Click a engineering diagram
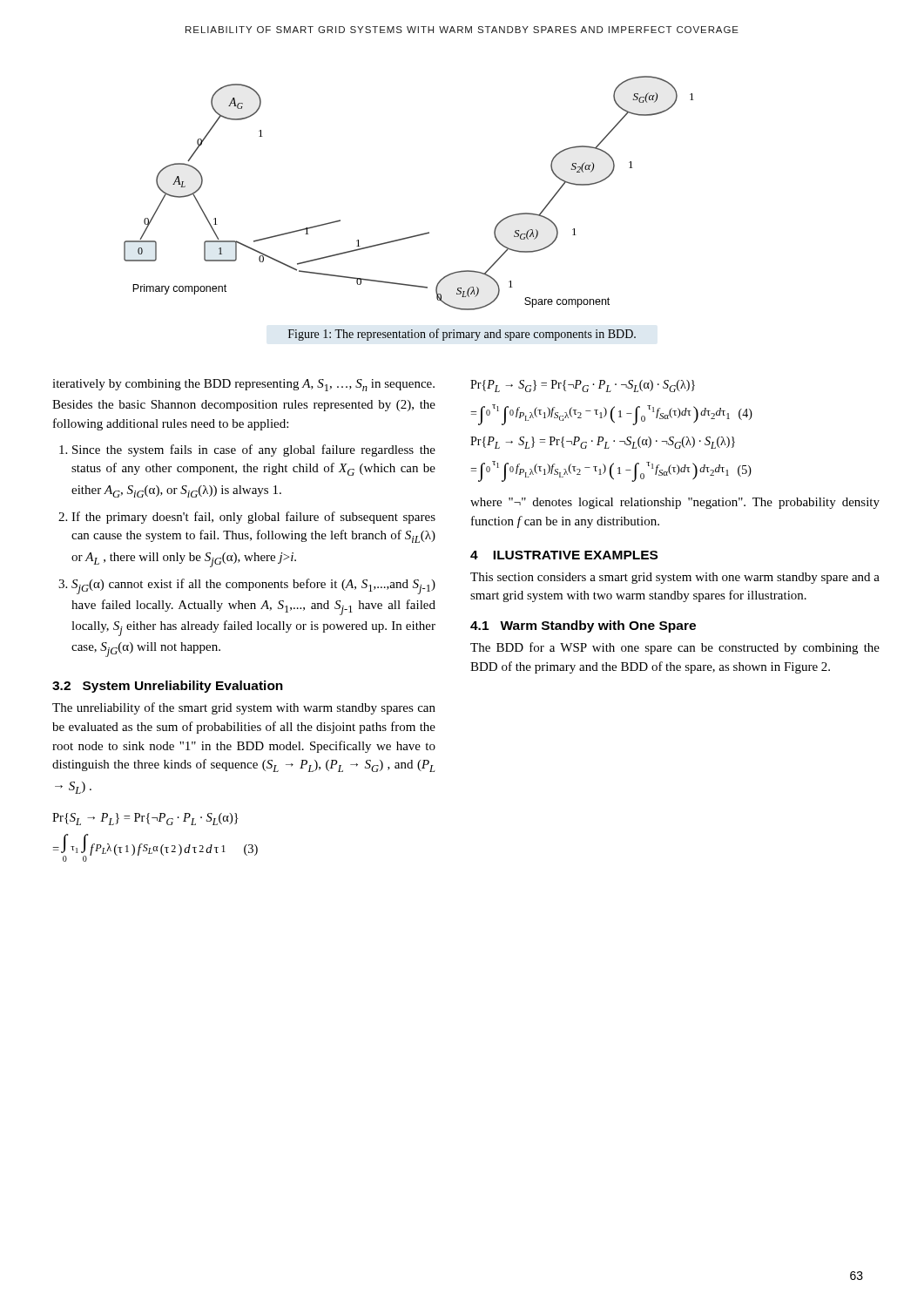The width and height of the screenshot is (924, 1307). point(462,183)
